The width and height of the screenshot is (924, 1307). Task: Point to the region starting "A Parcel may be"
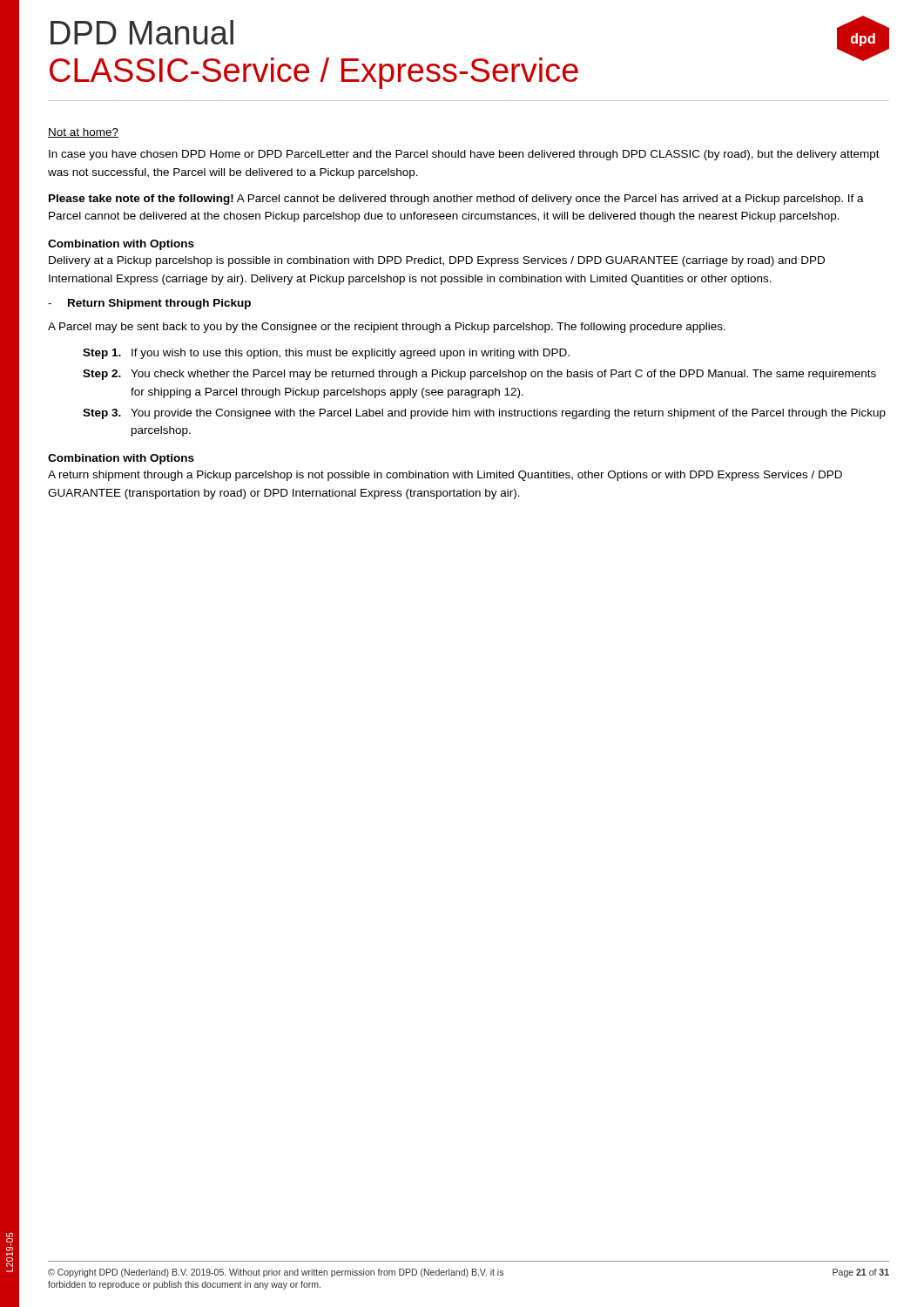[469, 327]
